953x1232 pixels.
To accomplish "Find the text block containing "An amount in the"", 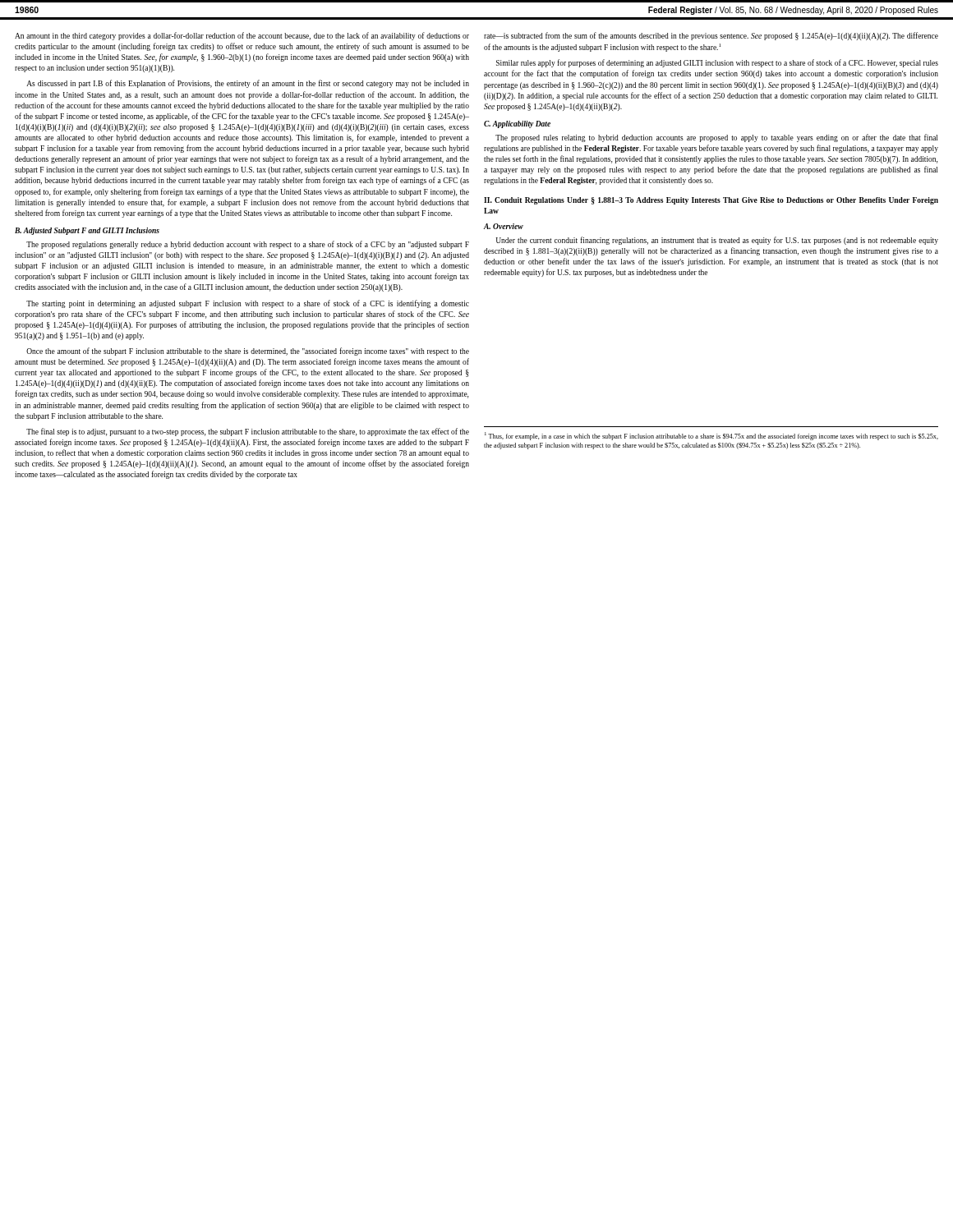I will 242,53.
